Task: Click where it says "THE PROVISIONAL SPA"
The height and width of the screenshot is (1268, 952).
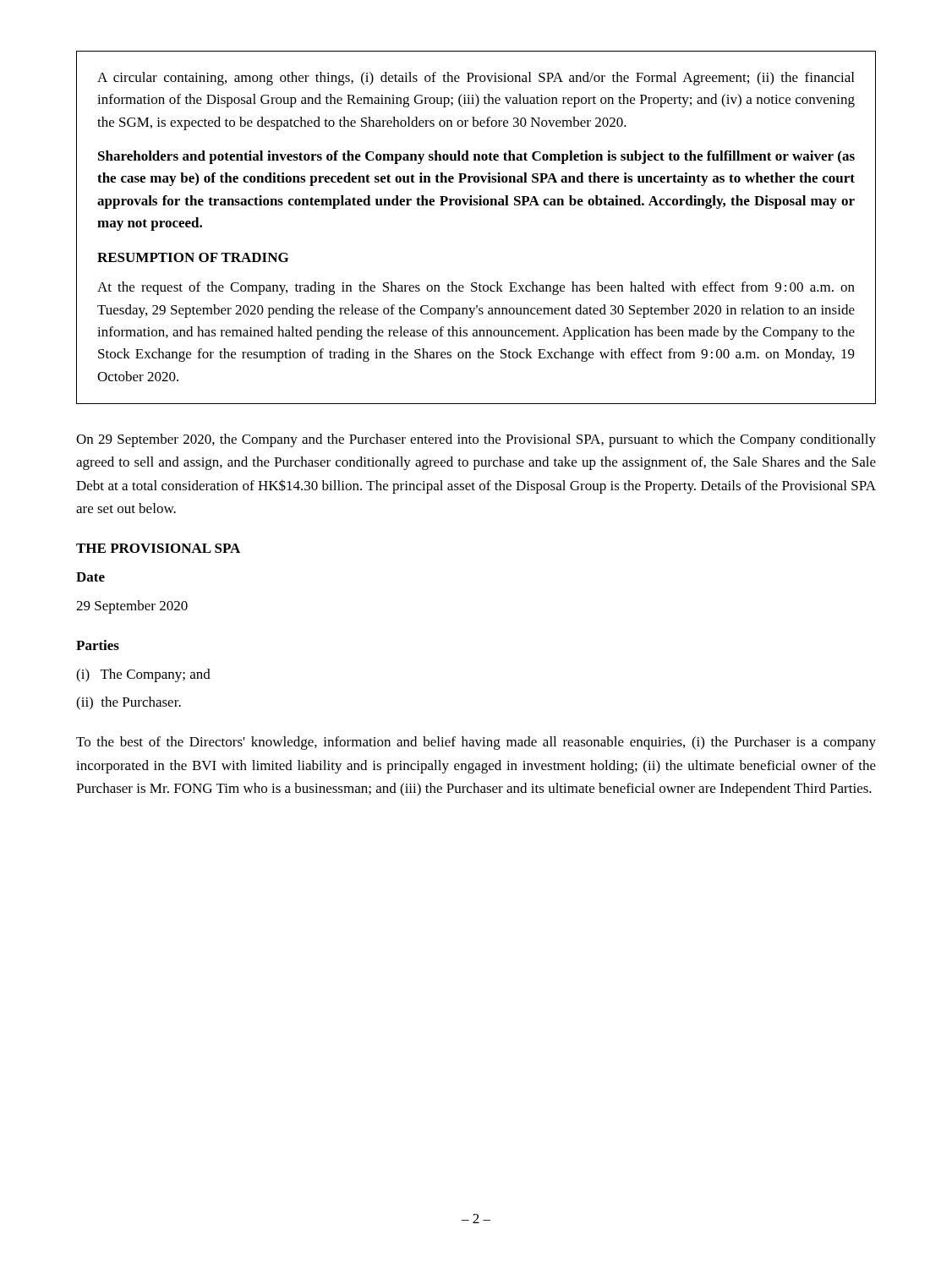Action: pos(158,548)
